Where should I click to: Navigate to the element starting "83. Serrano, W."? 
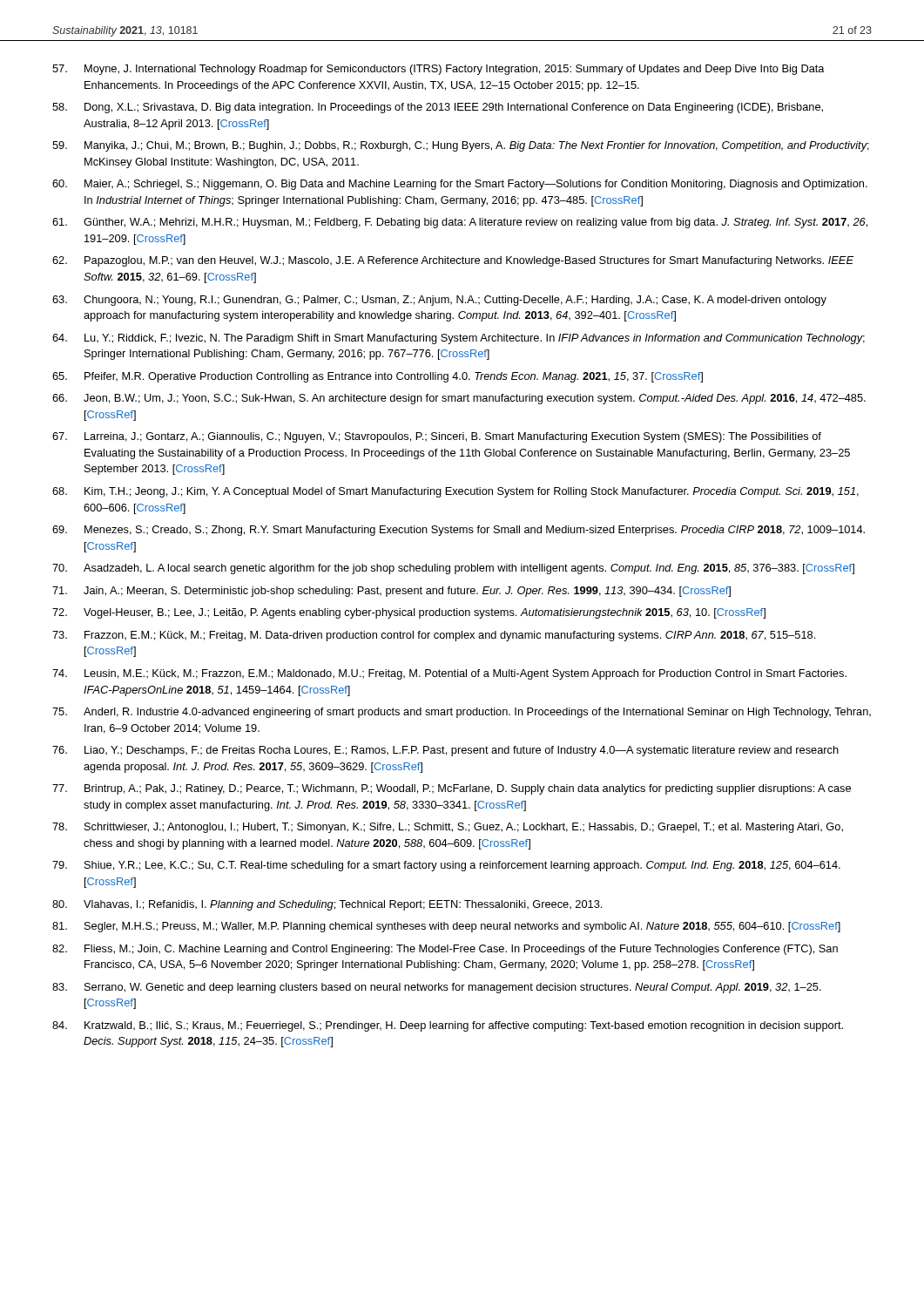(x=462, y=995)
